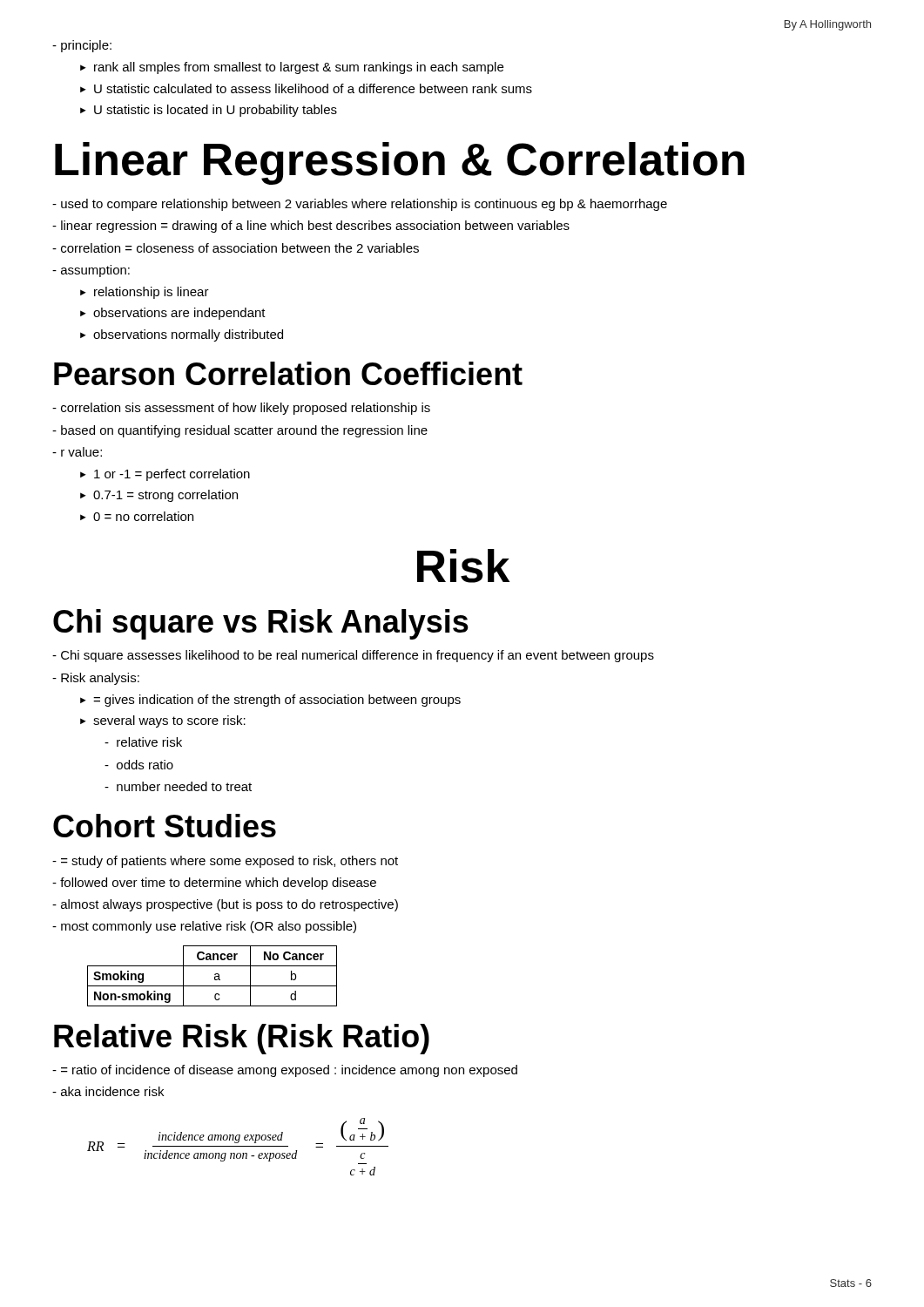The height and width of the screenshot is (1307, 924).
Task: Click on the text with the text "r value:"
Action: [78, 452]
